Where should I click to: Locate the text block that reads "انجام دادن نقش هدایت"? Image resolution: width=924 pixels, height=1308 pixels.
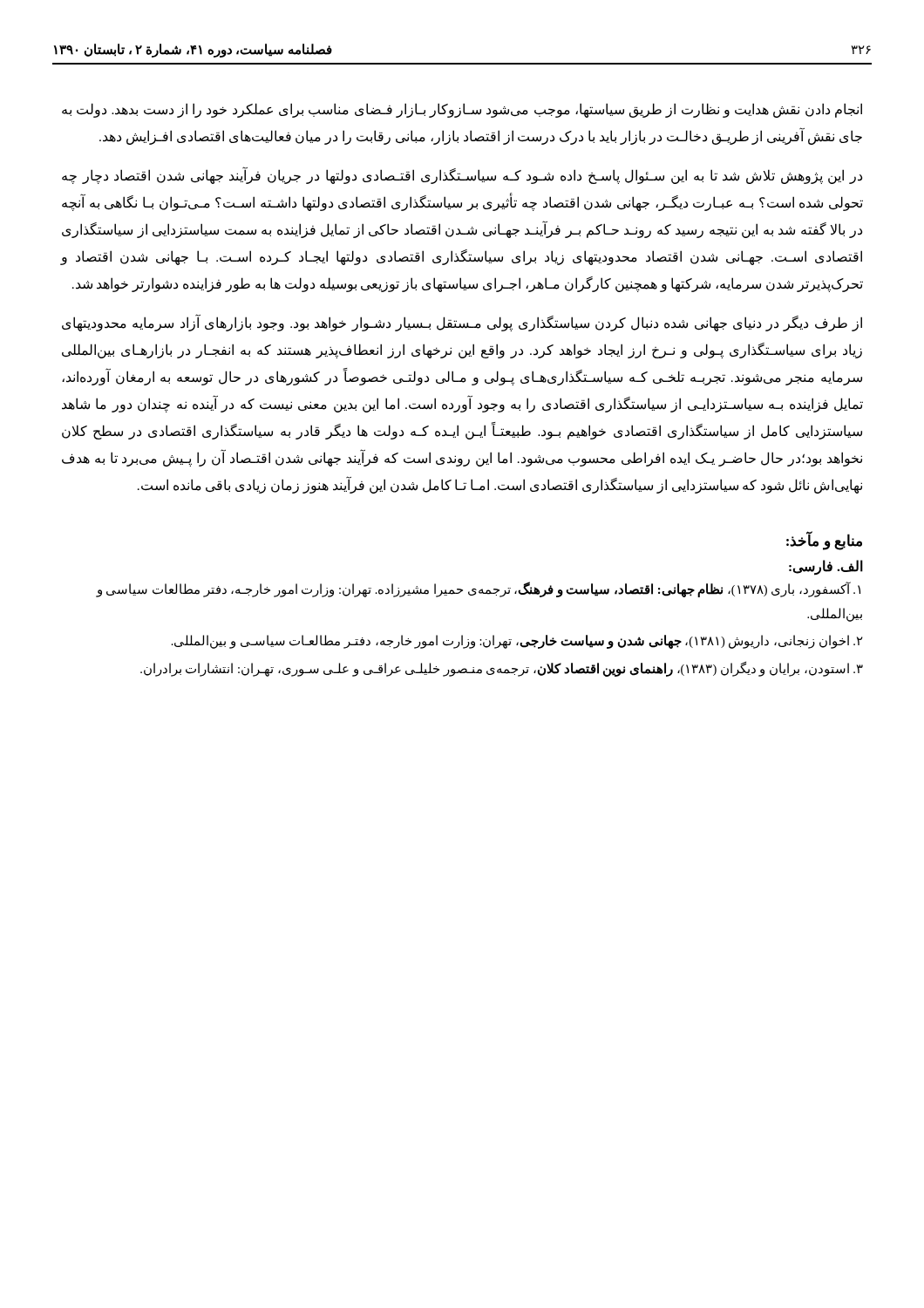462,123
